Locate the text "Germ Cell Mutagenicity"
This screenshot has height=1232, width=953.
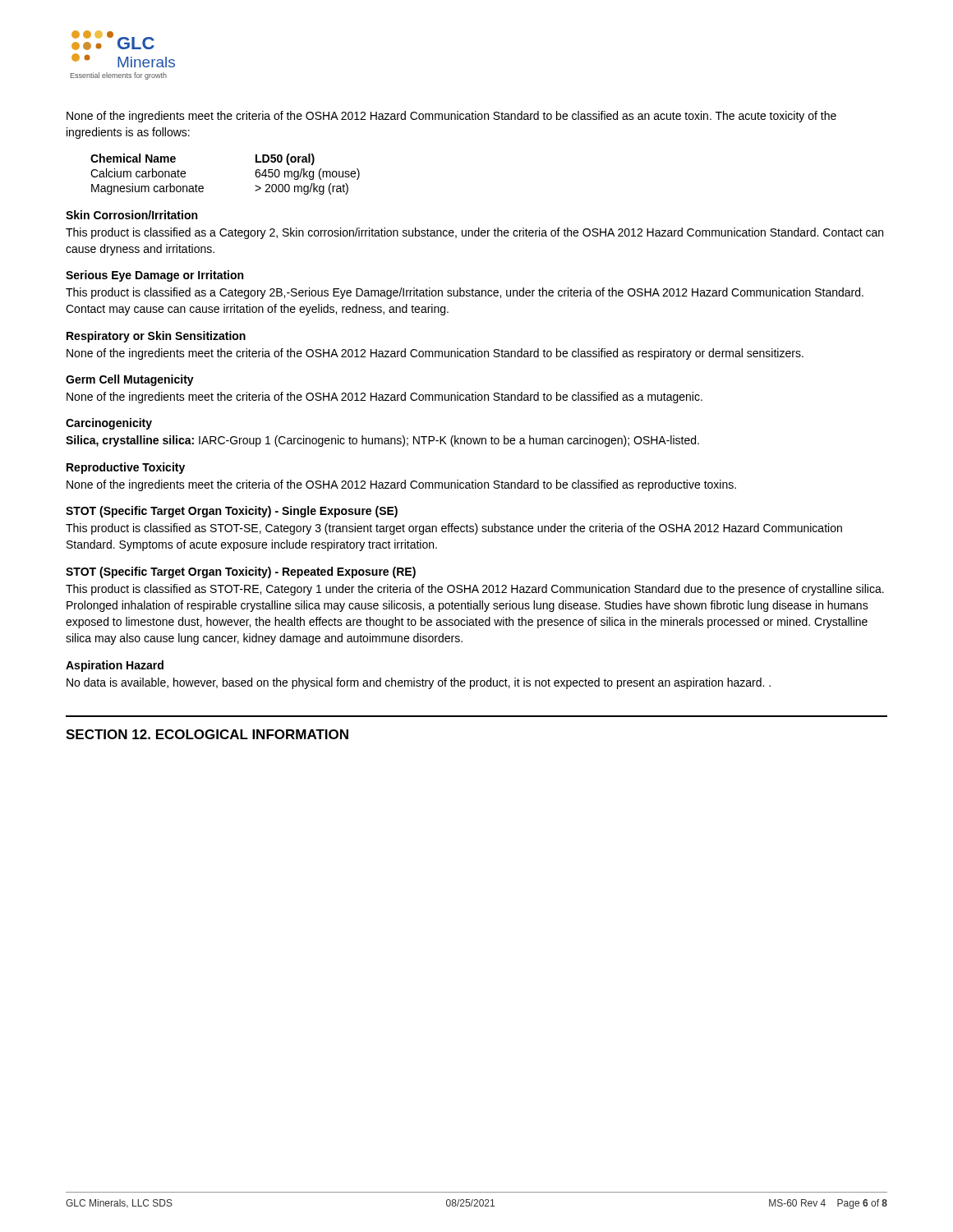coord(130,380)
